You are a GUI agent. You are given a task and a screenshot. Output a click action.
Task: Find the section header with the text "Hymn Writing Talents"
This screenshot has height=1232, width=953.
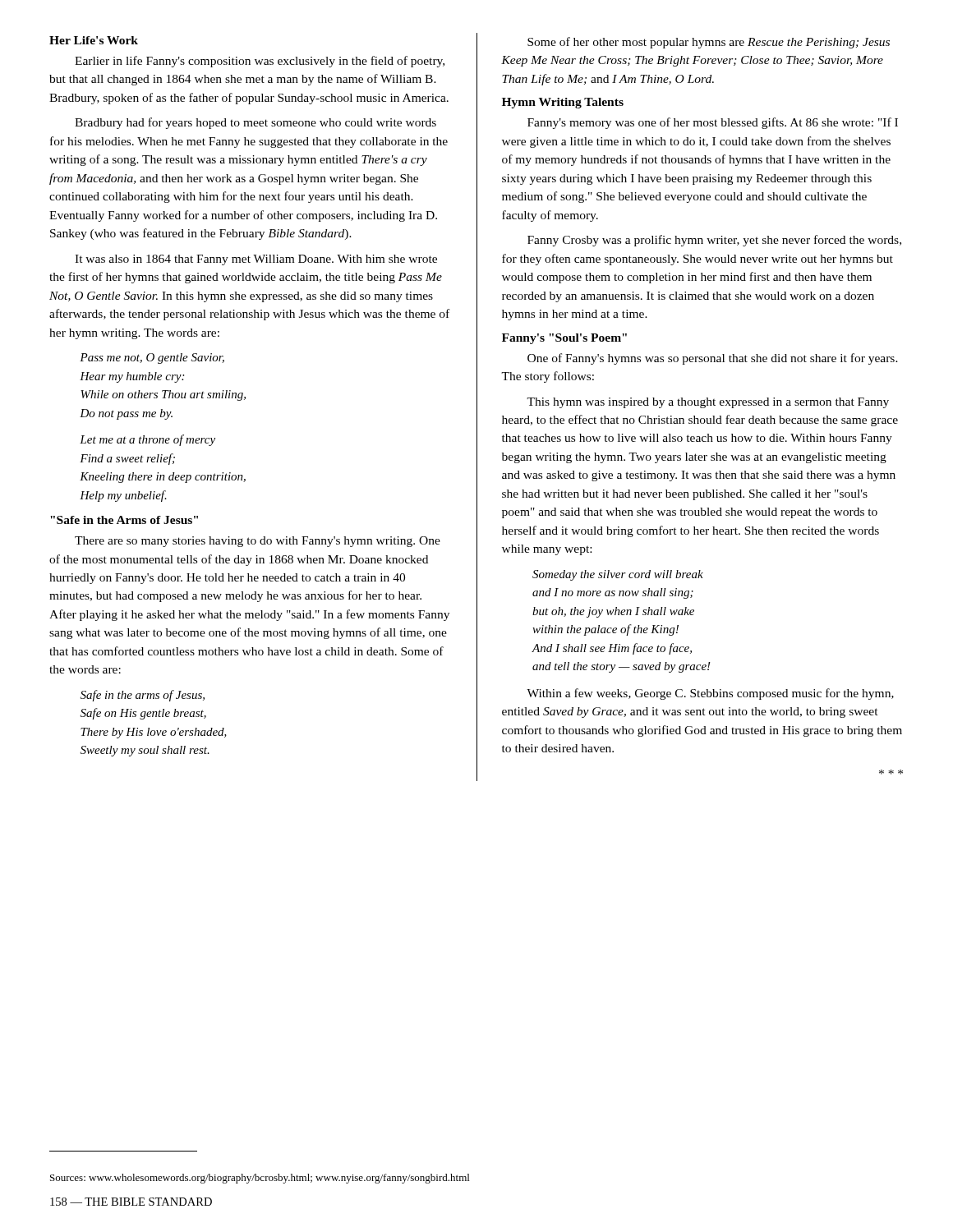[563, 102]
